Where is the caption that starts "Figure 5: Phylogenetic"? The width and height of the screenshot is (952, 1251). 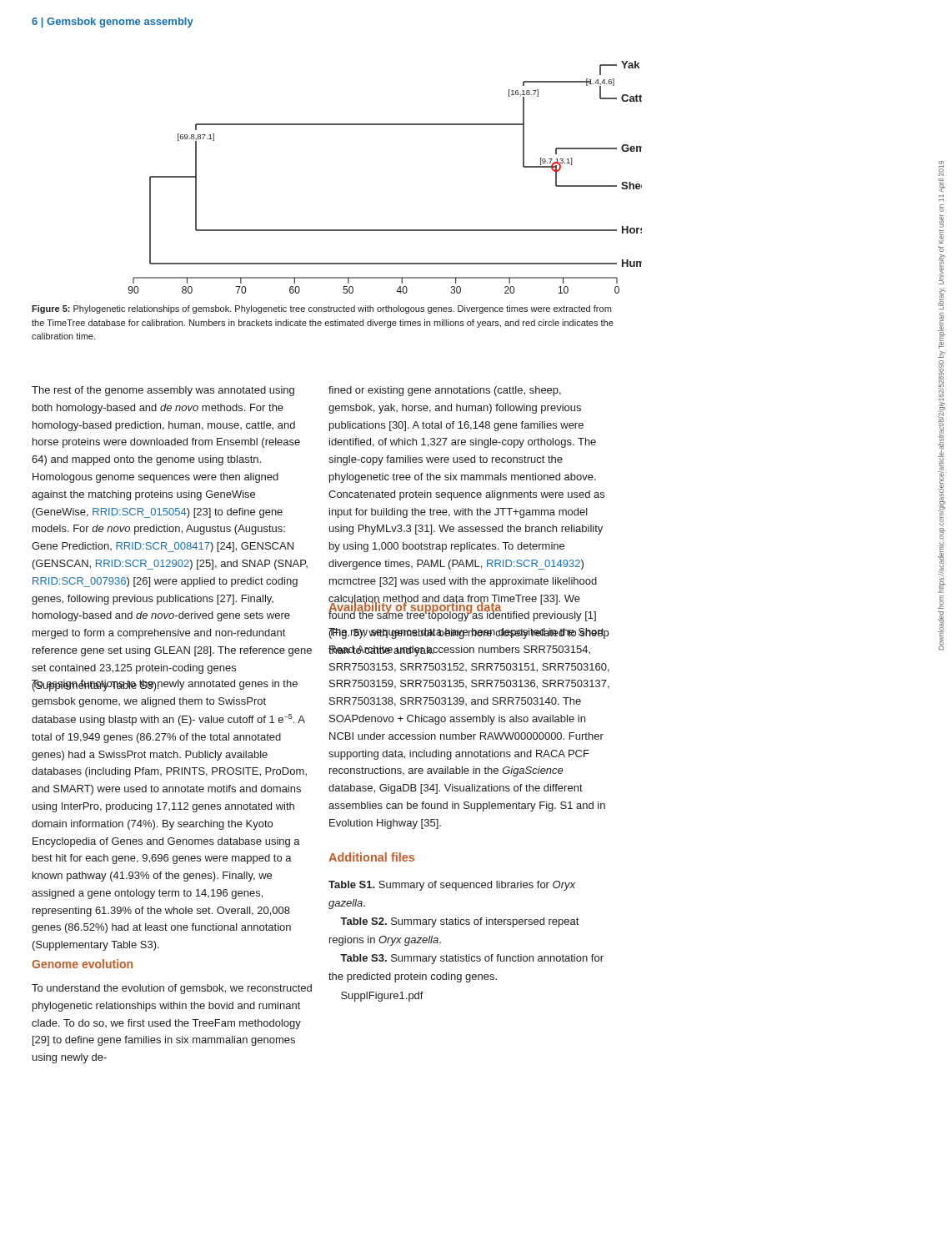point(323,322)
